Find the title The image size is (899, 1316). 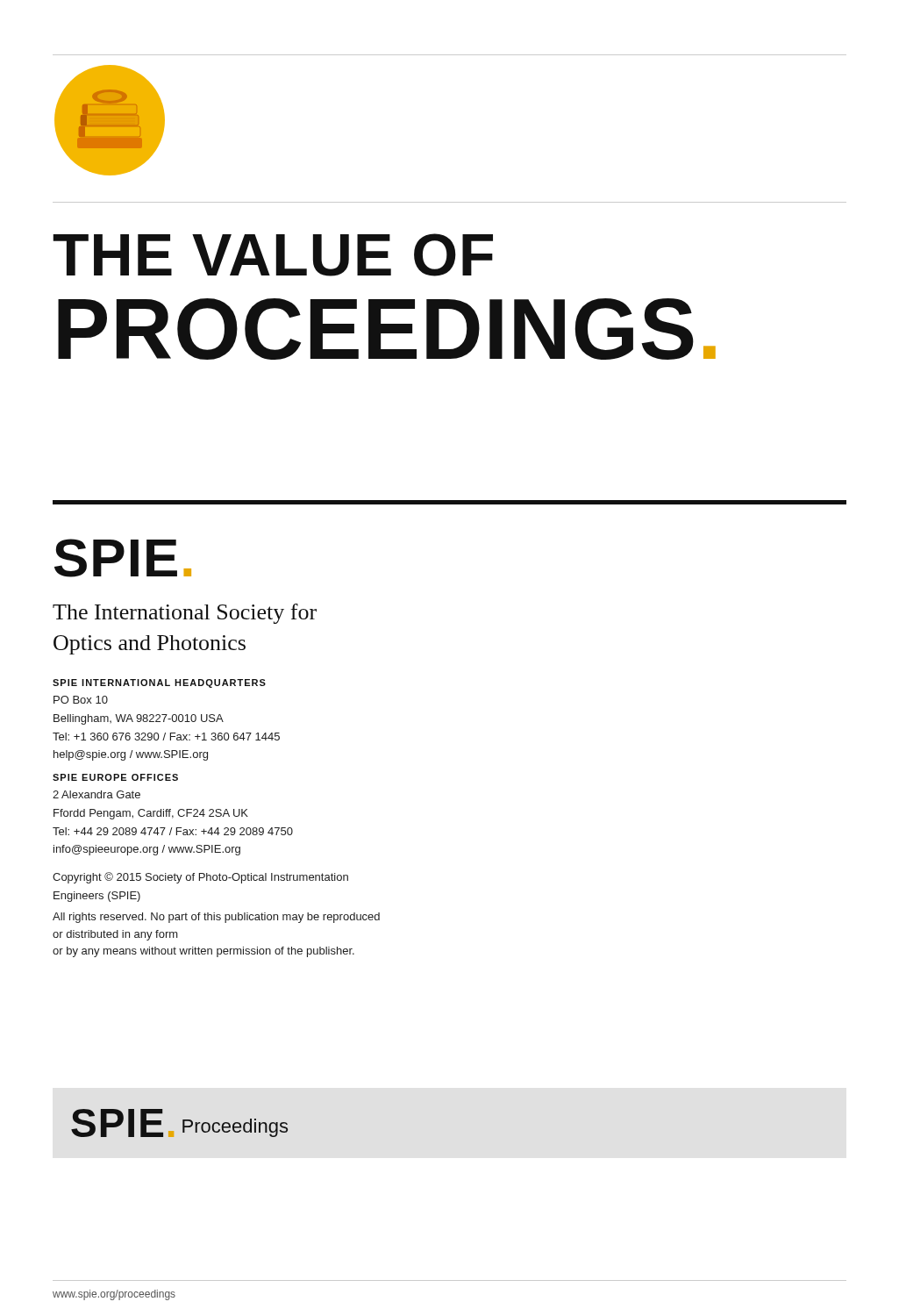tap(450, 298)
